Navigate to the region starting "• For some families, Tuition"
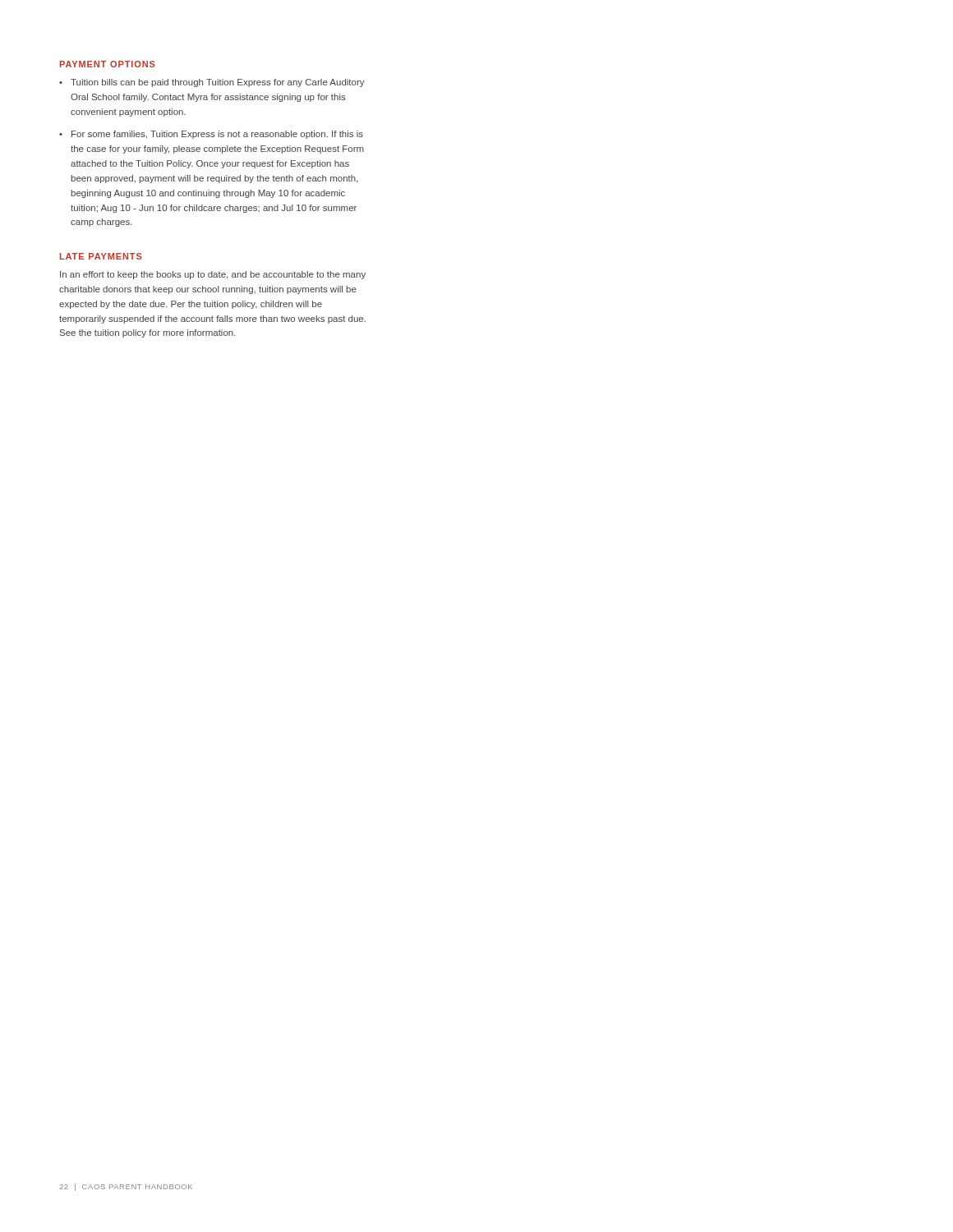Screen dimensions: 1232x953 tap(212, 177)
